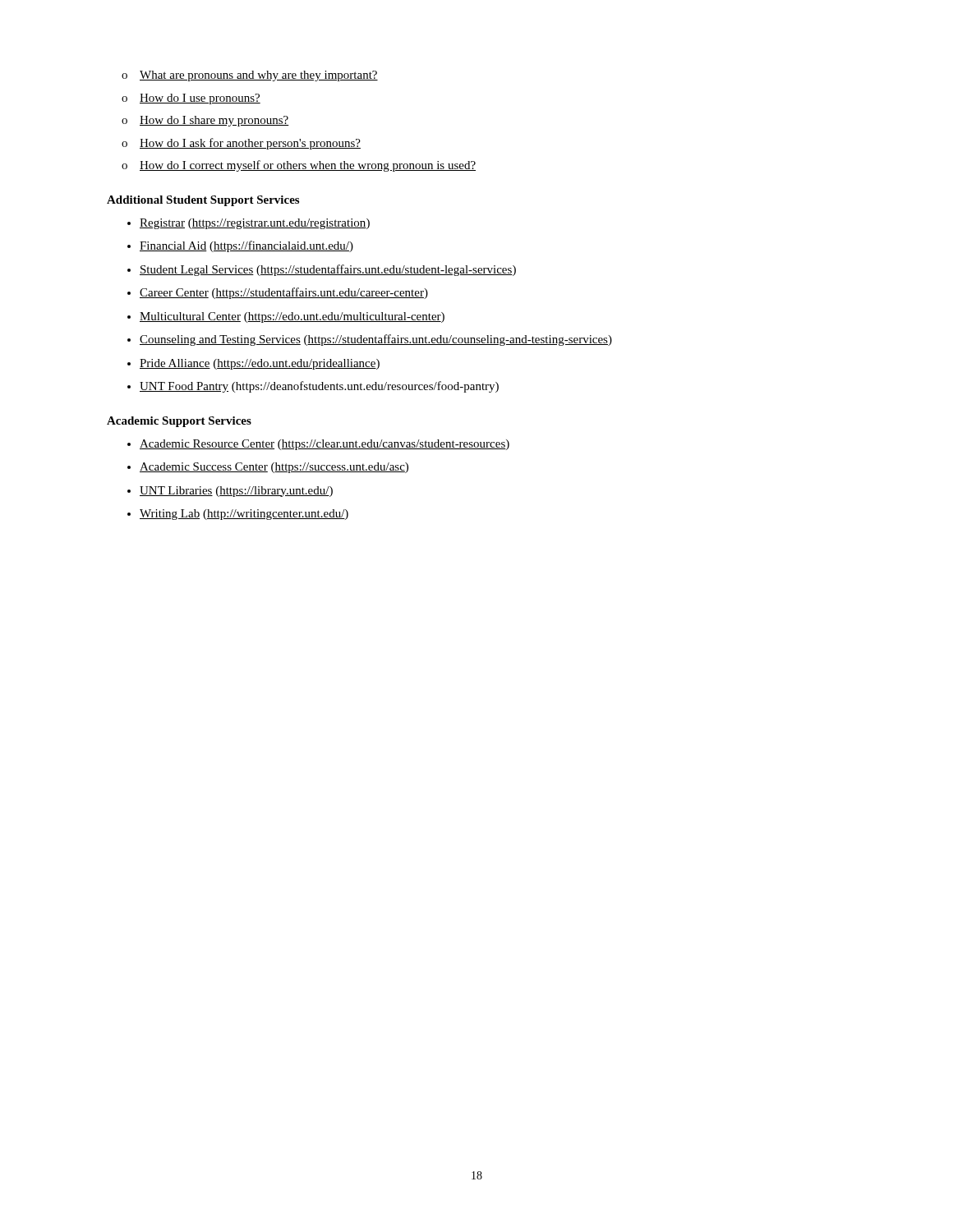Click on the list item with the text "Academic Success Center"
This screenshot has width=953, height=1232.
pos(274,466)
